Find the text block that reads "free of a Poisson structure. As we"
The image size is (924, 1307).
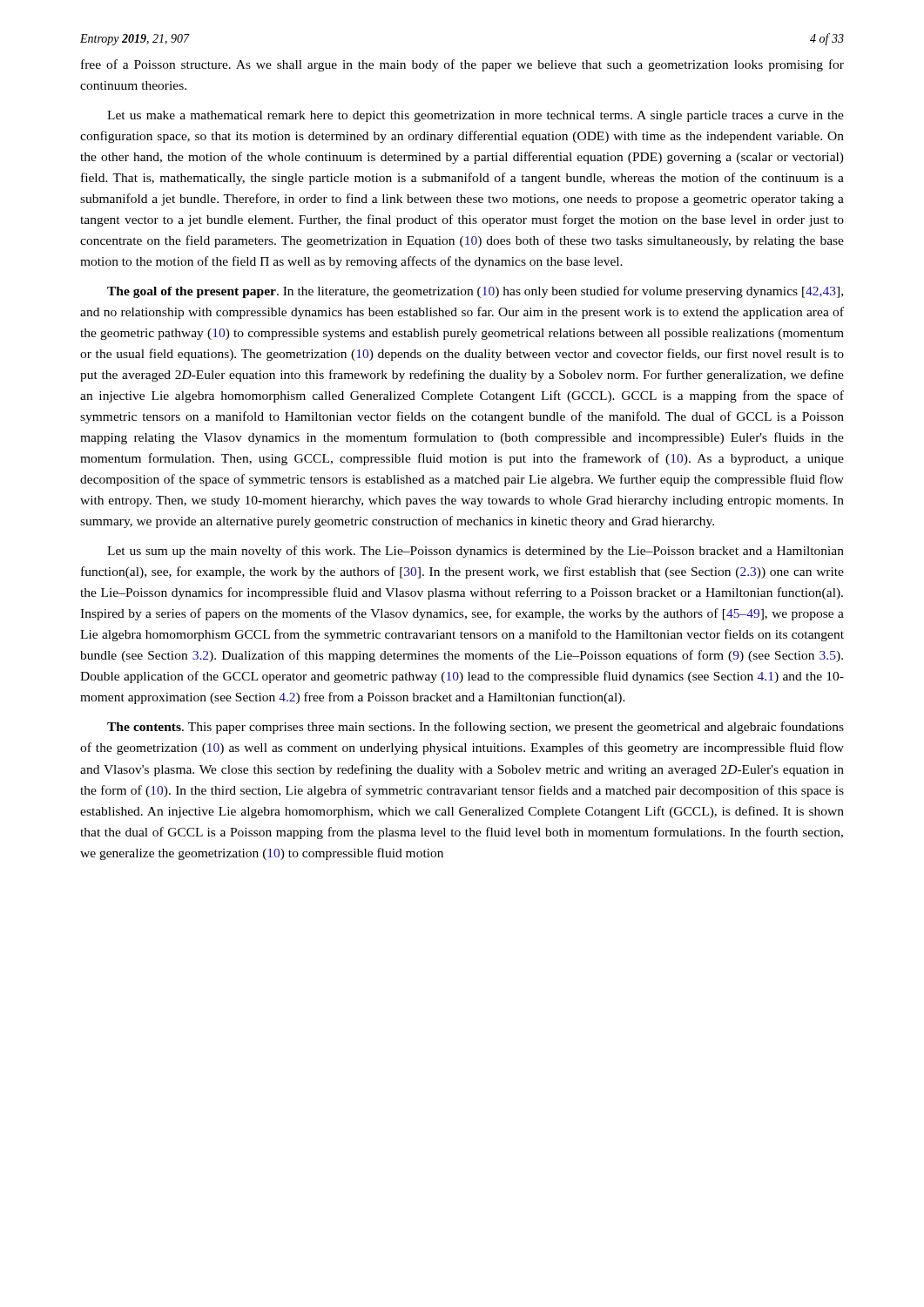point(462,75)
